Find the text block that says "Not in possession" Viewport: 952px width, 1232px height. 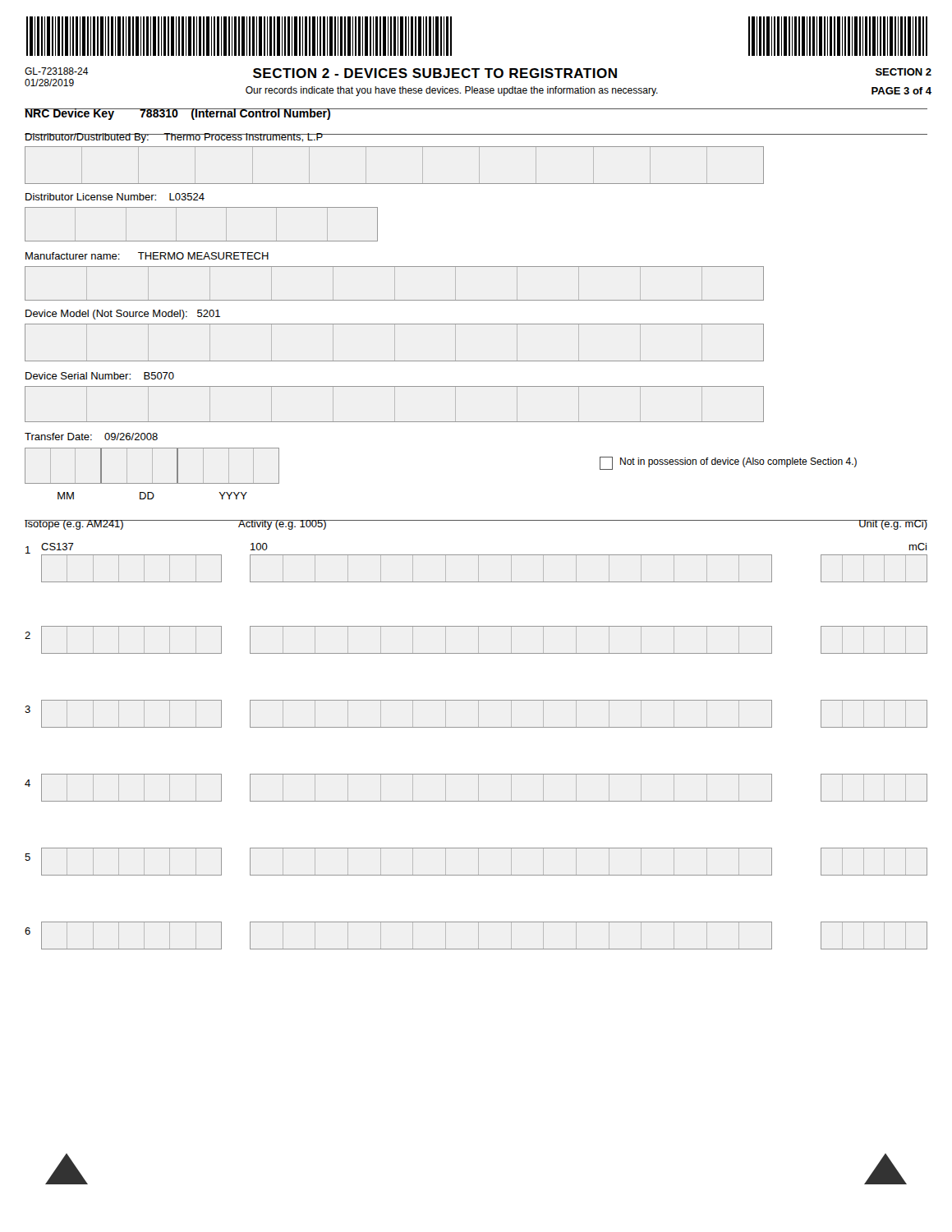[738, 462]
